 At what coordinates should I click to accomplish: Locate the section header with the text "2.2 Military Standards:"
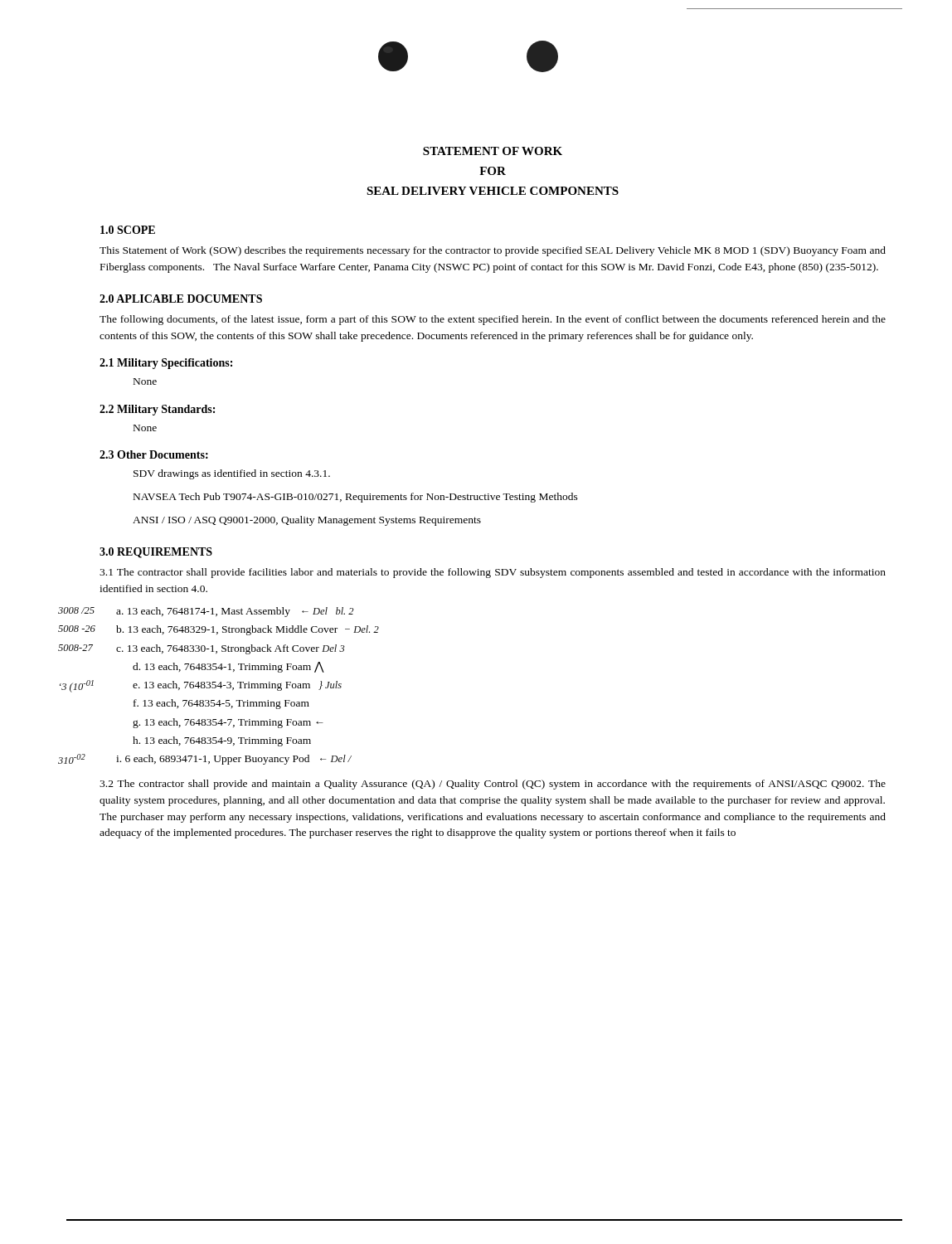click(158, 409)
